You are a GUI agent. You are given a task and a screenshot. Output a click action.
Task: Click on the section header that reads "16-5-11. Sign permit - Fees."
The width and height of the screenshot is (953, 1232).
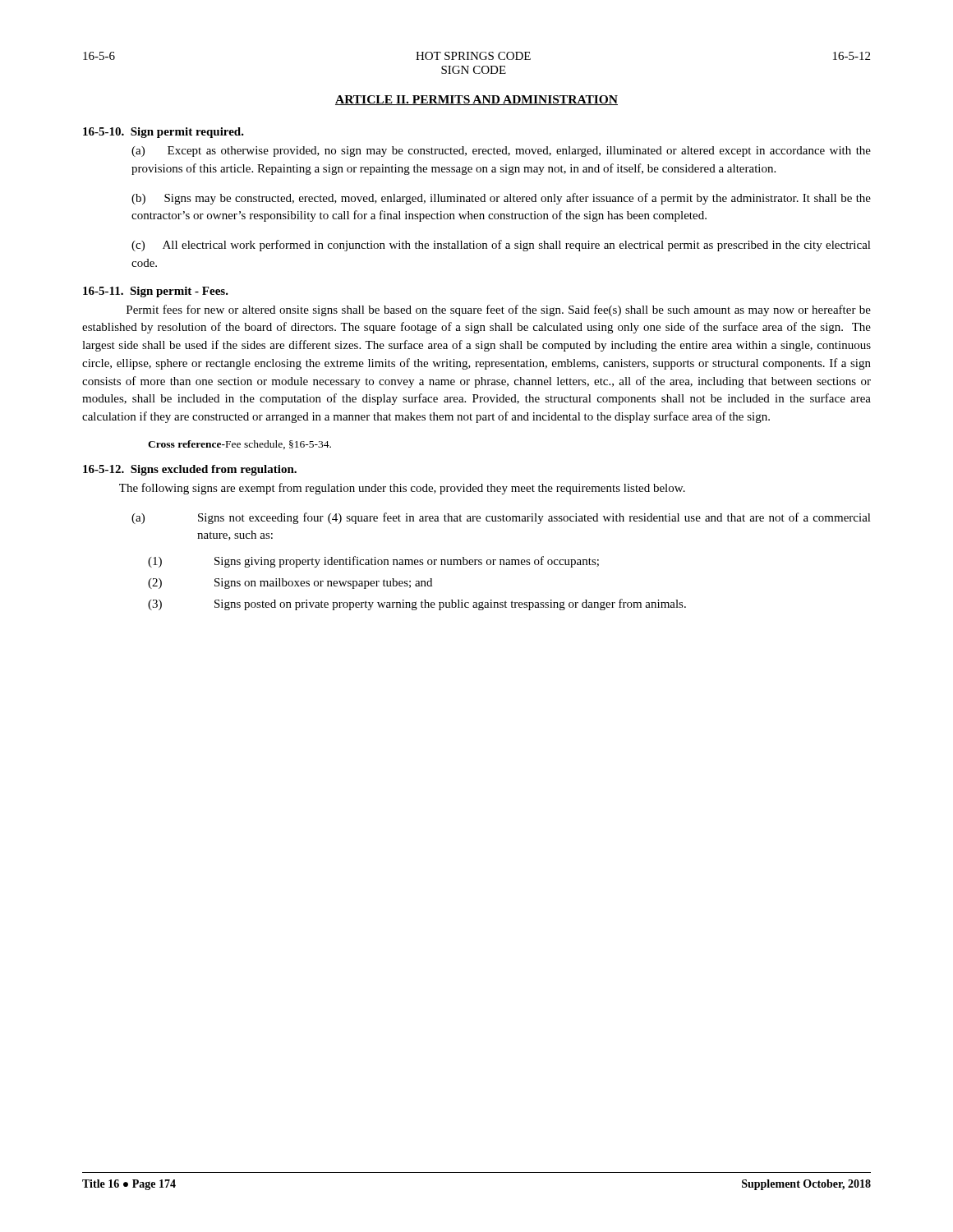[155, 290]
